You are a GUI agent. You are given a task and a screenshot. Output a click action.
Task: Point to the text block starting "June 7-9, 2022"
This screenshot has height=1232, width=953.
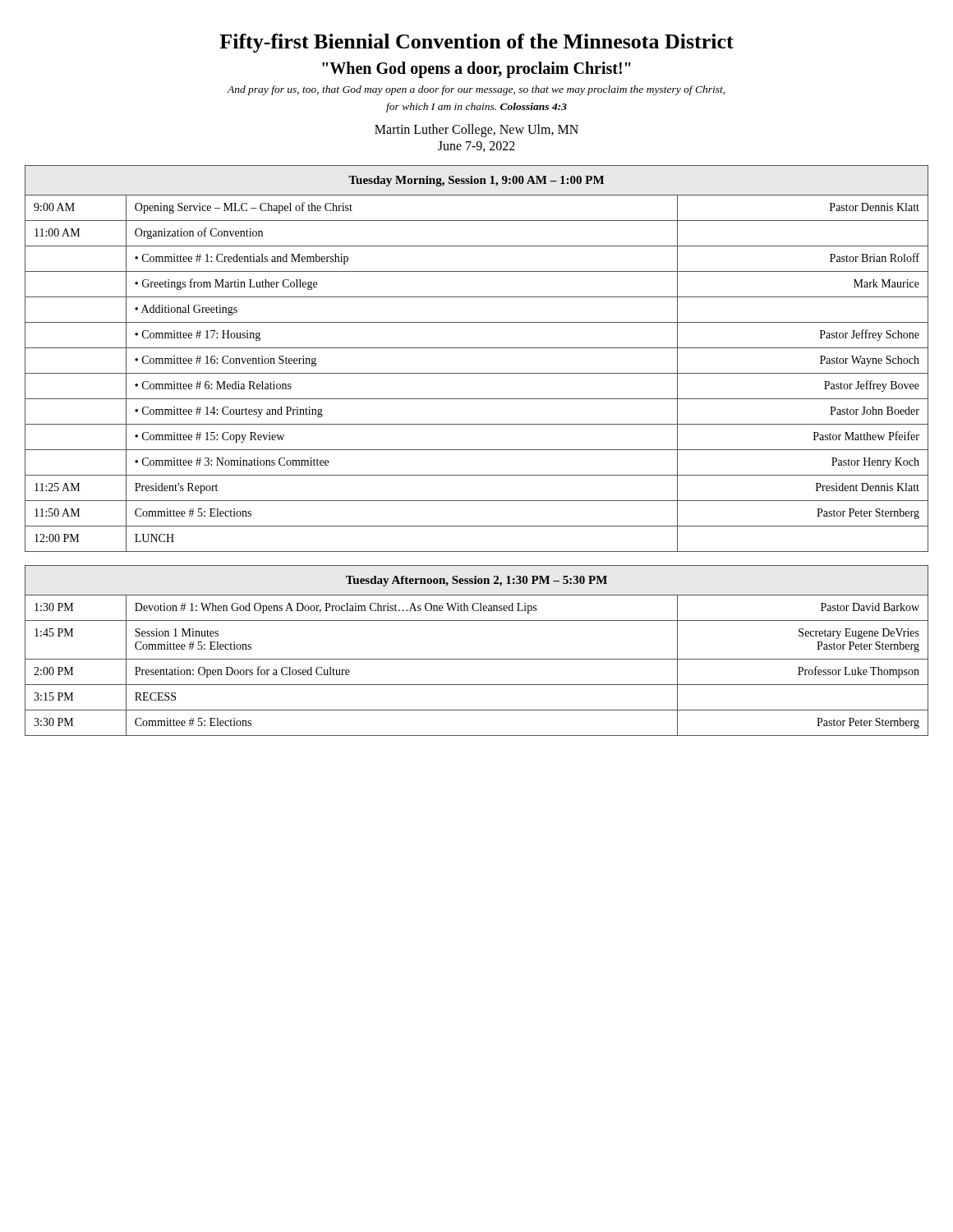(x=476, y=146)
